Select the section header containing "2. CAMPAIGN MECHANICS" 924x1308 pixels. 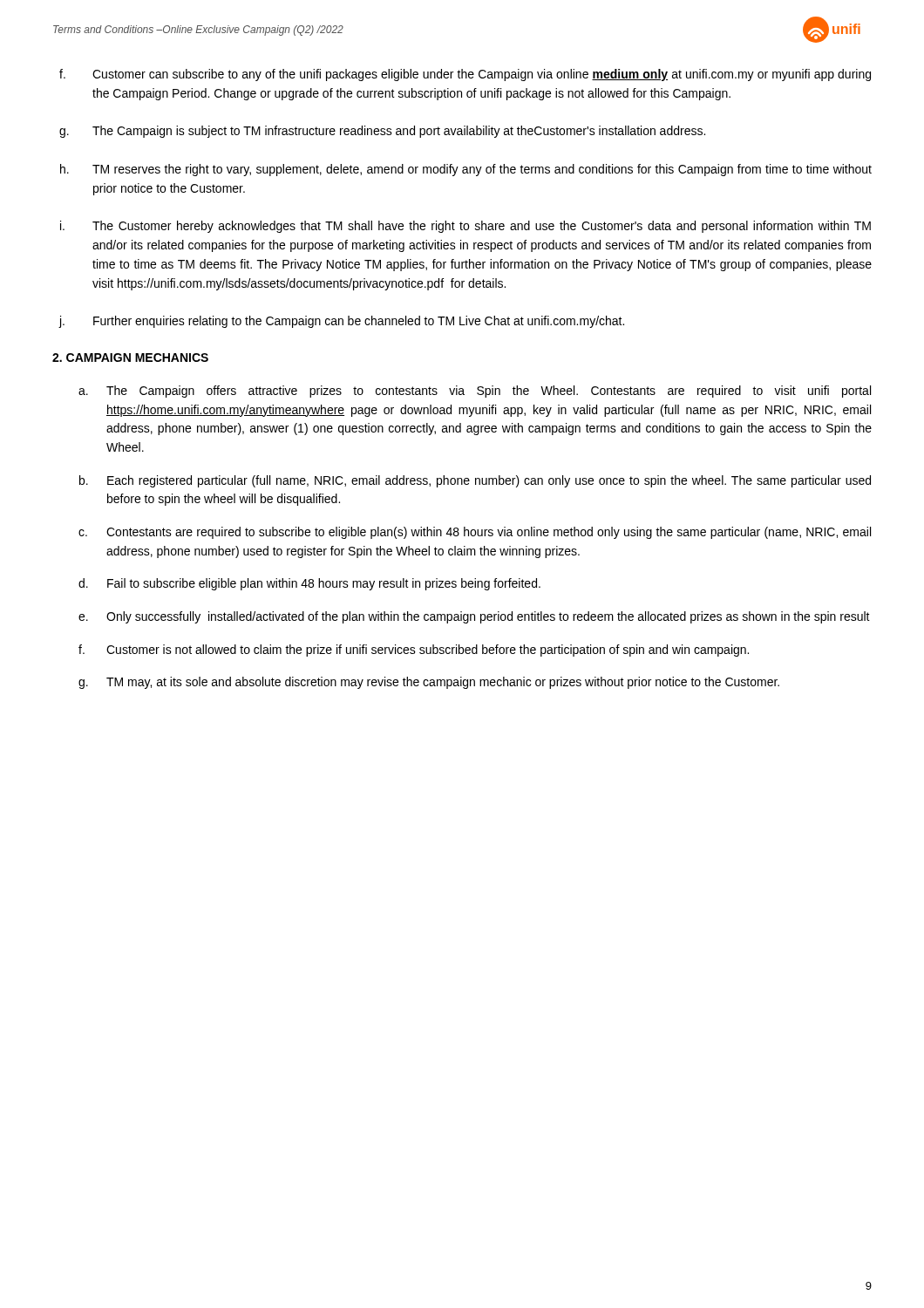[131, 357]
